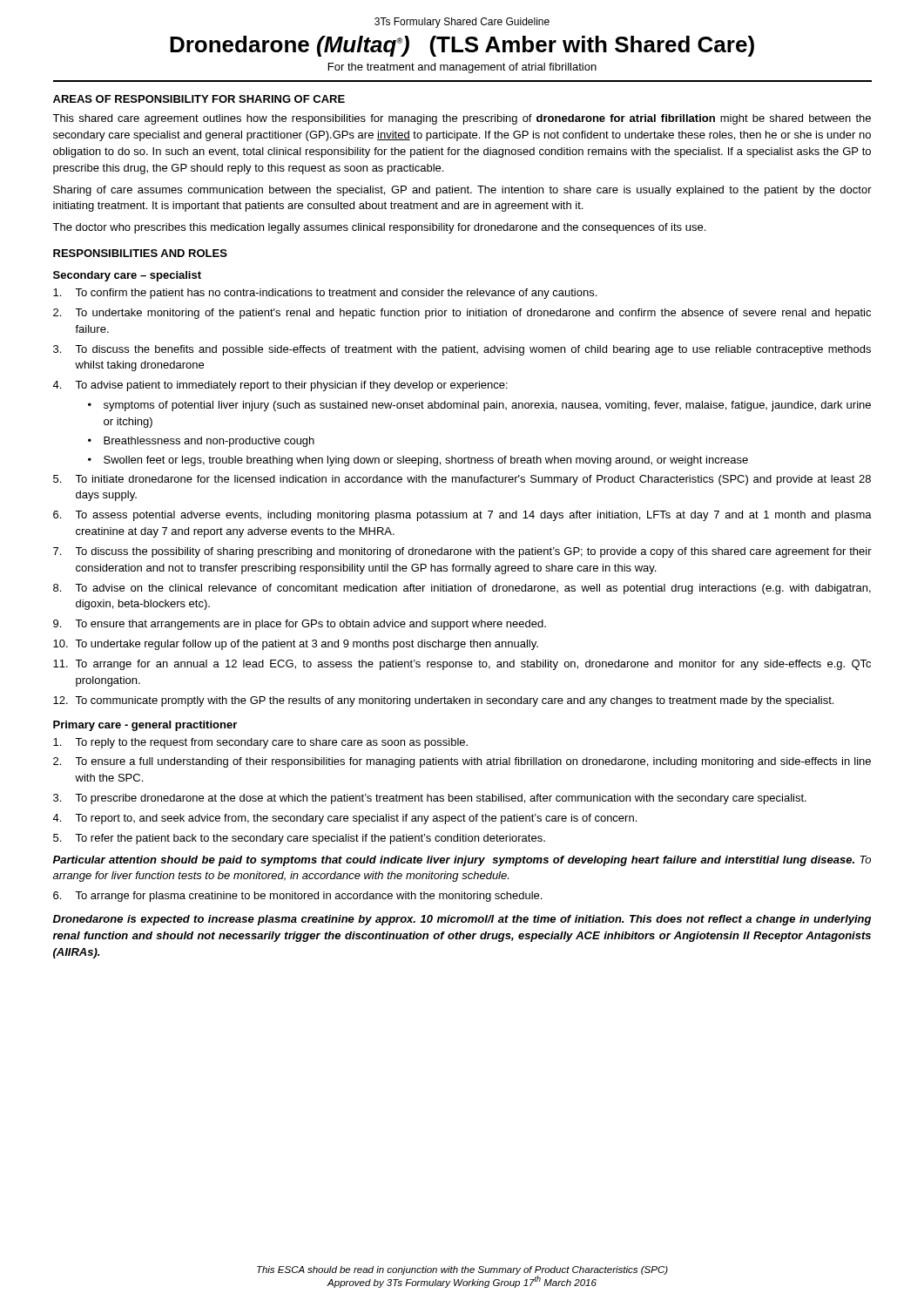Locate the list item with the text "9. To ensure that arrangements are in place"
The height and width of the screenshot is (1307, 924).
pos(462,624)
